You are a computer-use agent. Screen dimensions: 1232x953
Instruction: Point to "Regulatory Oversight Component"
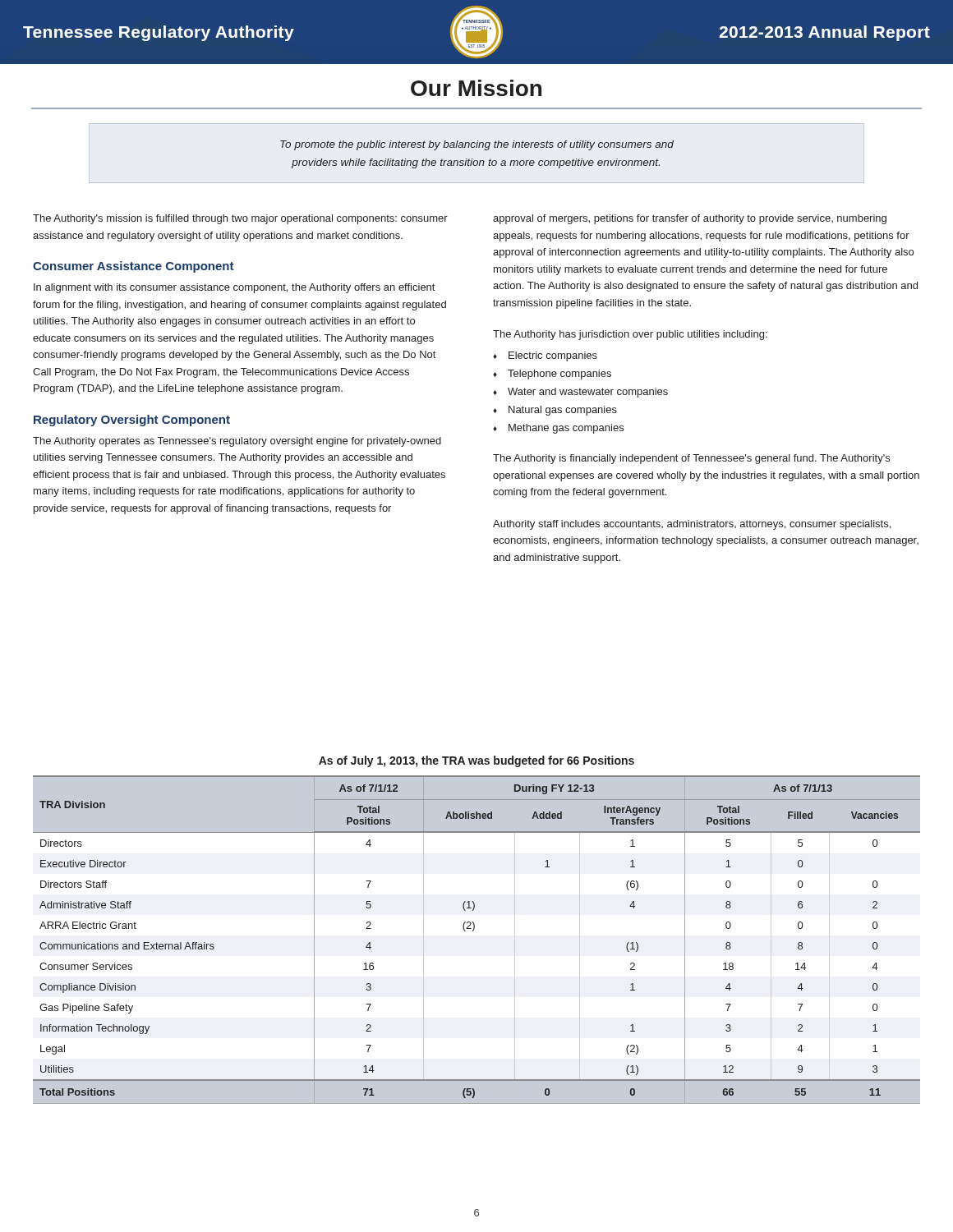[x=131, y=419]
